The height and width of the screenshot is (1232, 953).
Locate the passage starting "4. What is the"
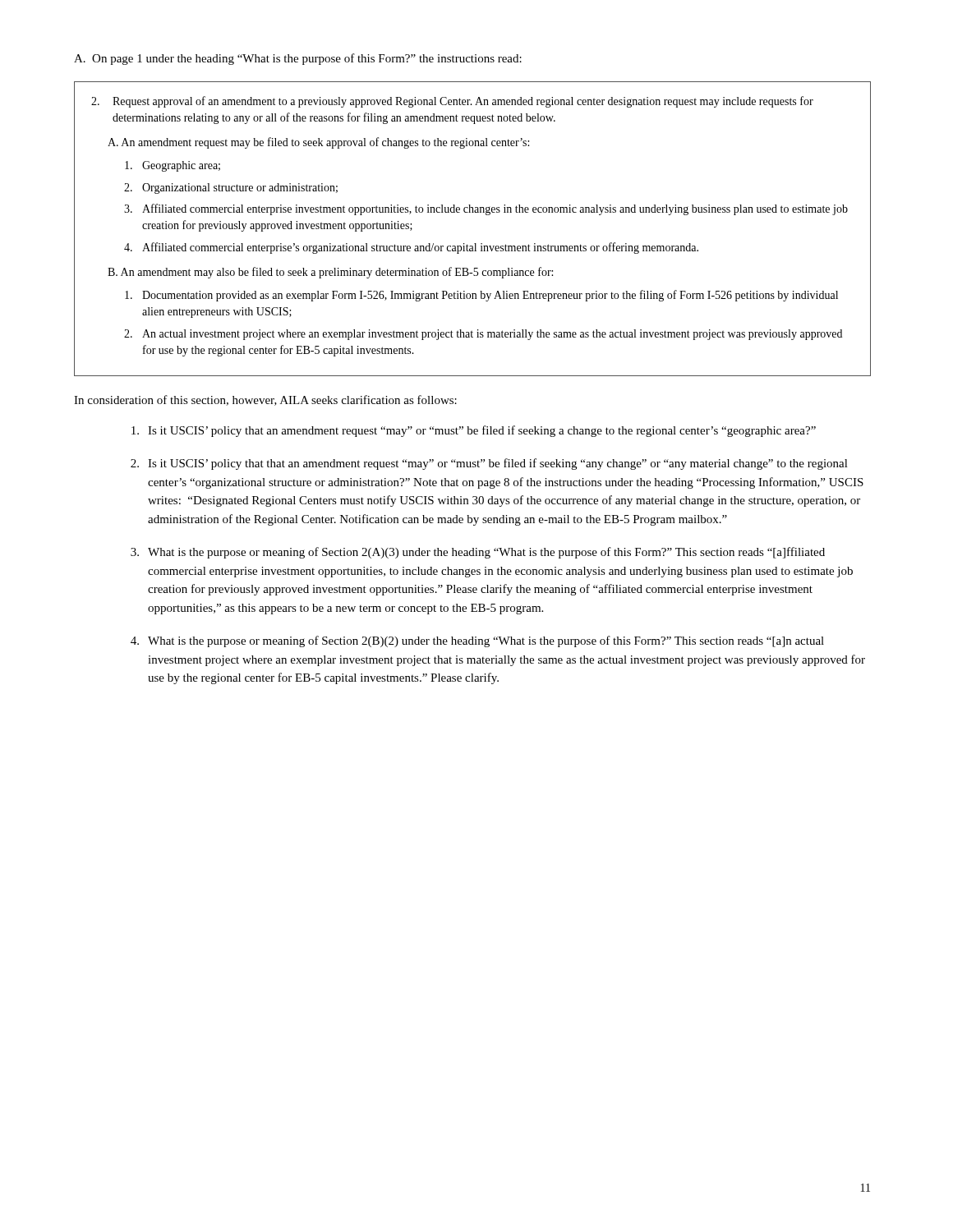pos(497,660)
